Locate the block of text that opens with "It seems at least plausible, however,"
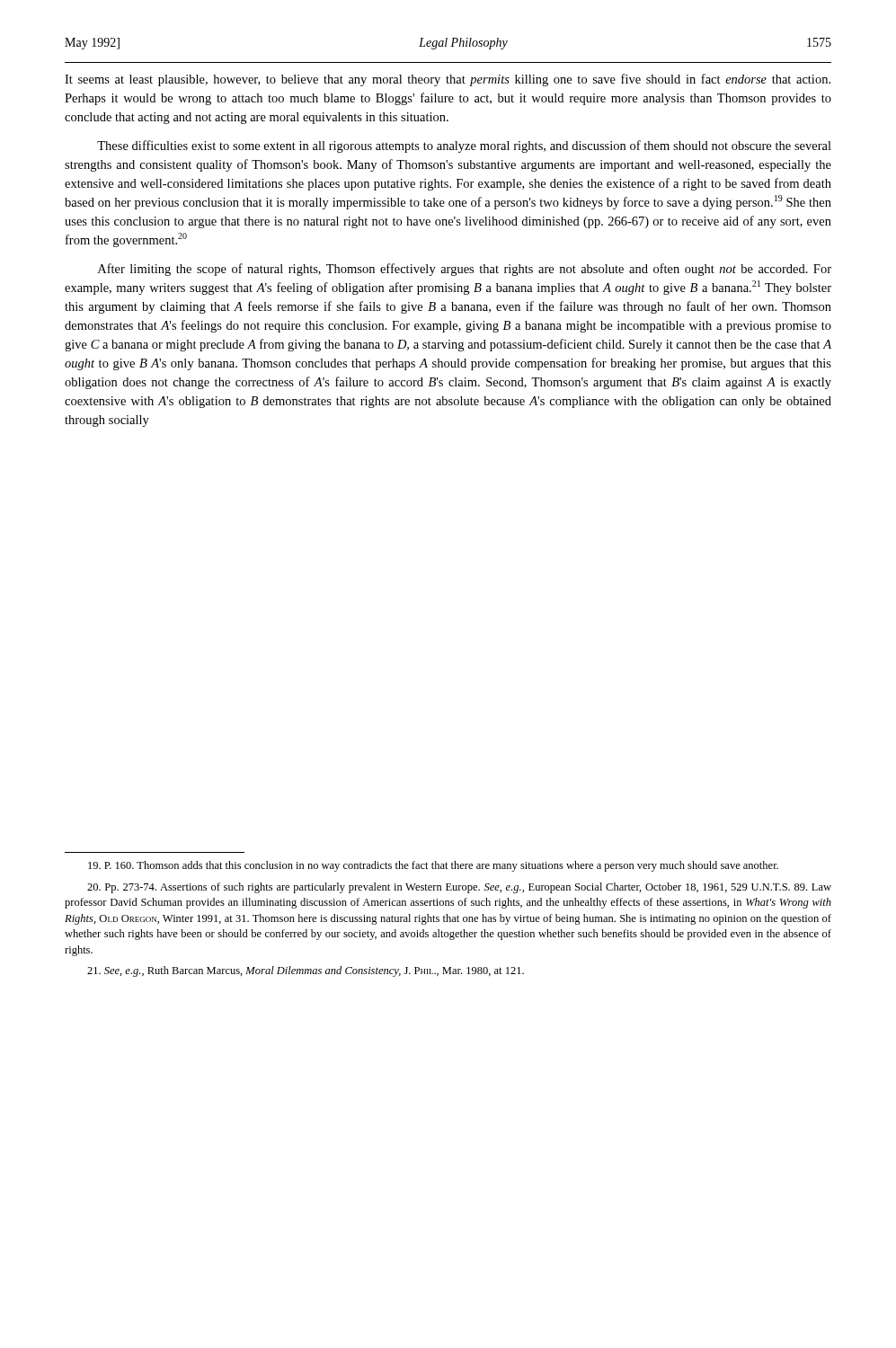This screenshot has height=1348, width=896. pyautogui.click(x=448, y=98)
